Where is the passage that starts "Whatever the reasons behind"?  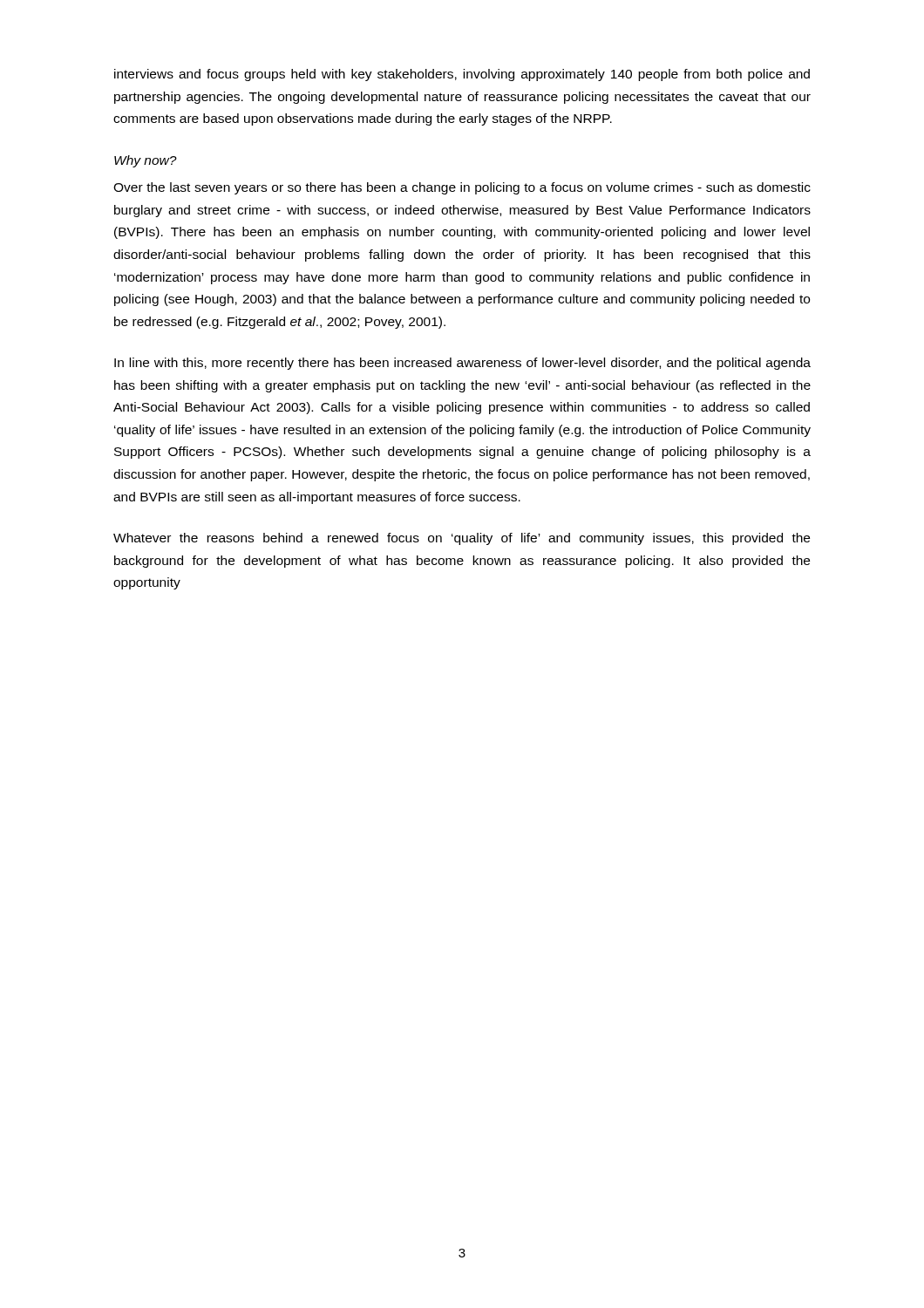pyautogui.click(x=462, y=560)
